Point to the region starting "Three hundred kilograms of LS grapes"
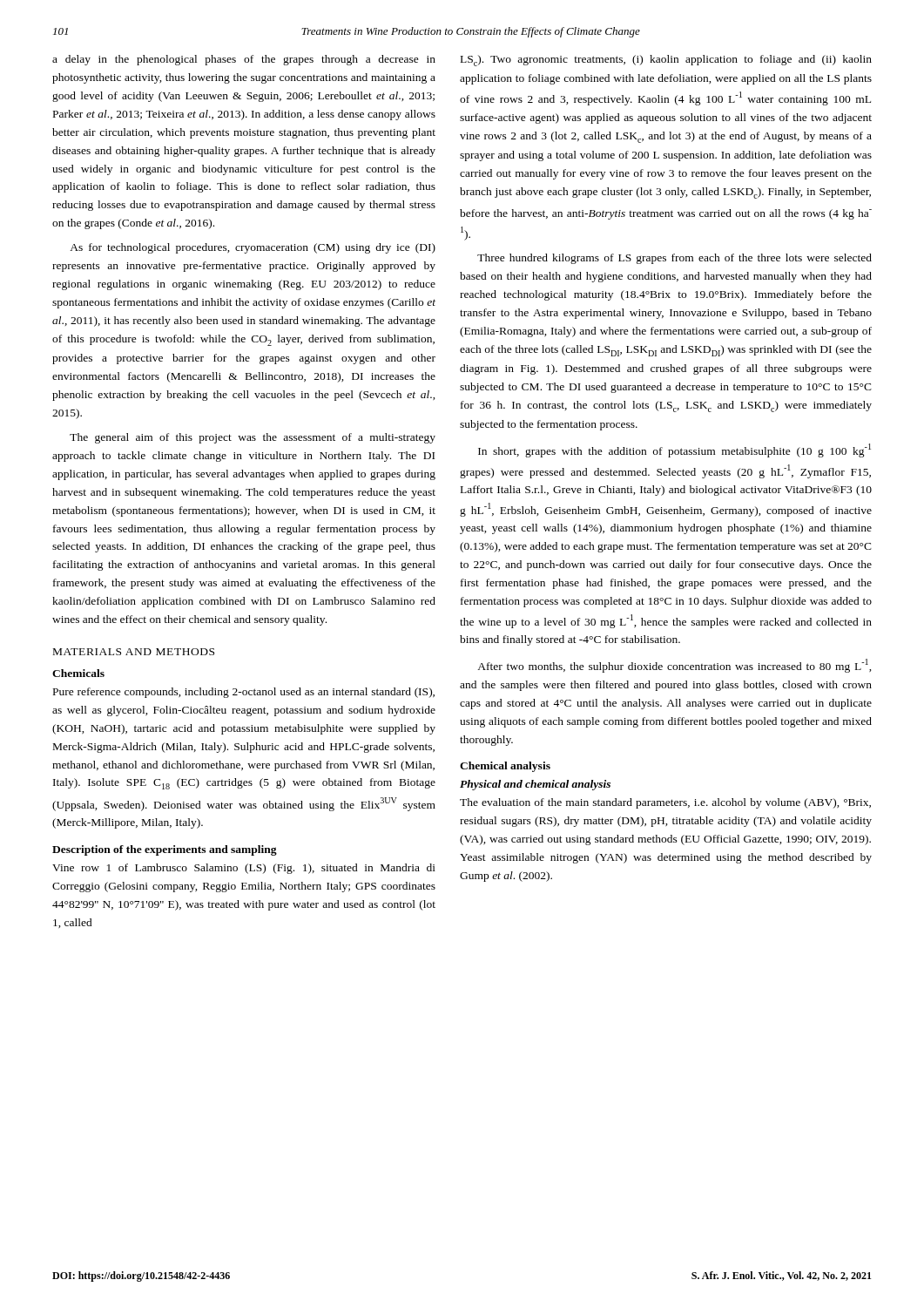Image resolution: width=924 pixels, height=1307 pixels. click(x=666, y=342)
